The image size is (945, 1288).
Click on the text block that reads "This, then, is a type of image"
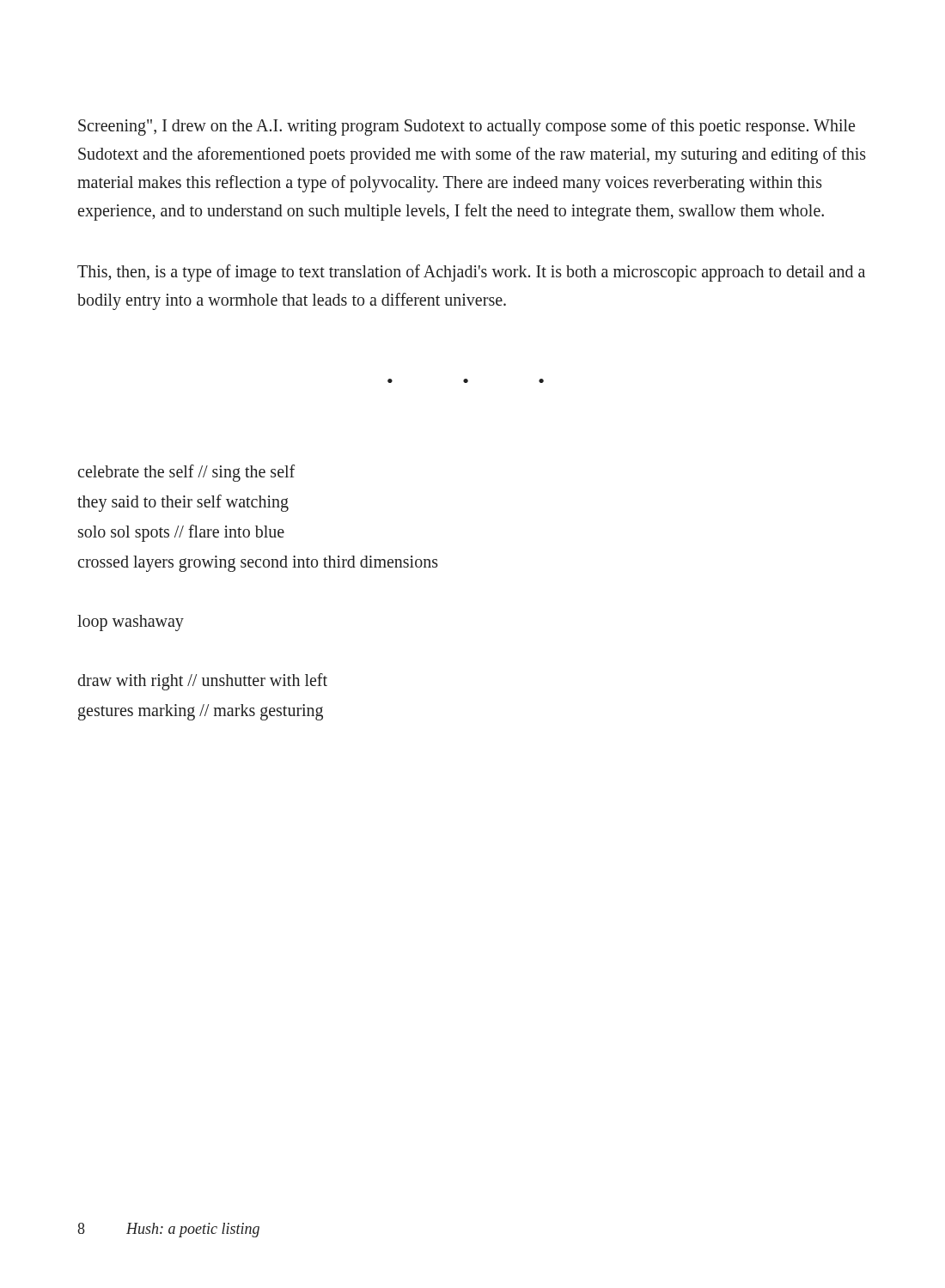(471, 285)
